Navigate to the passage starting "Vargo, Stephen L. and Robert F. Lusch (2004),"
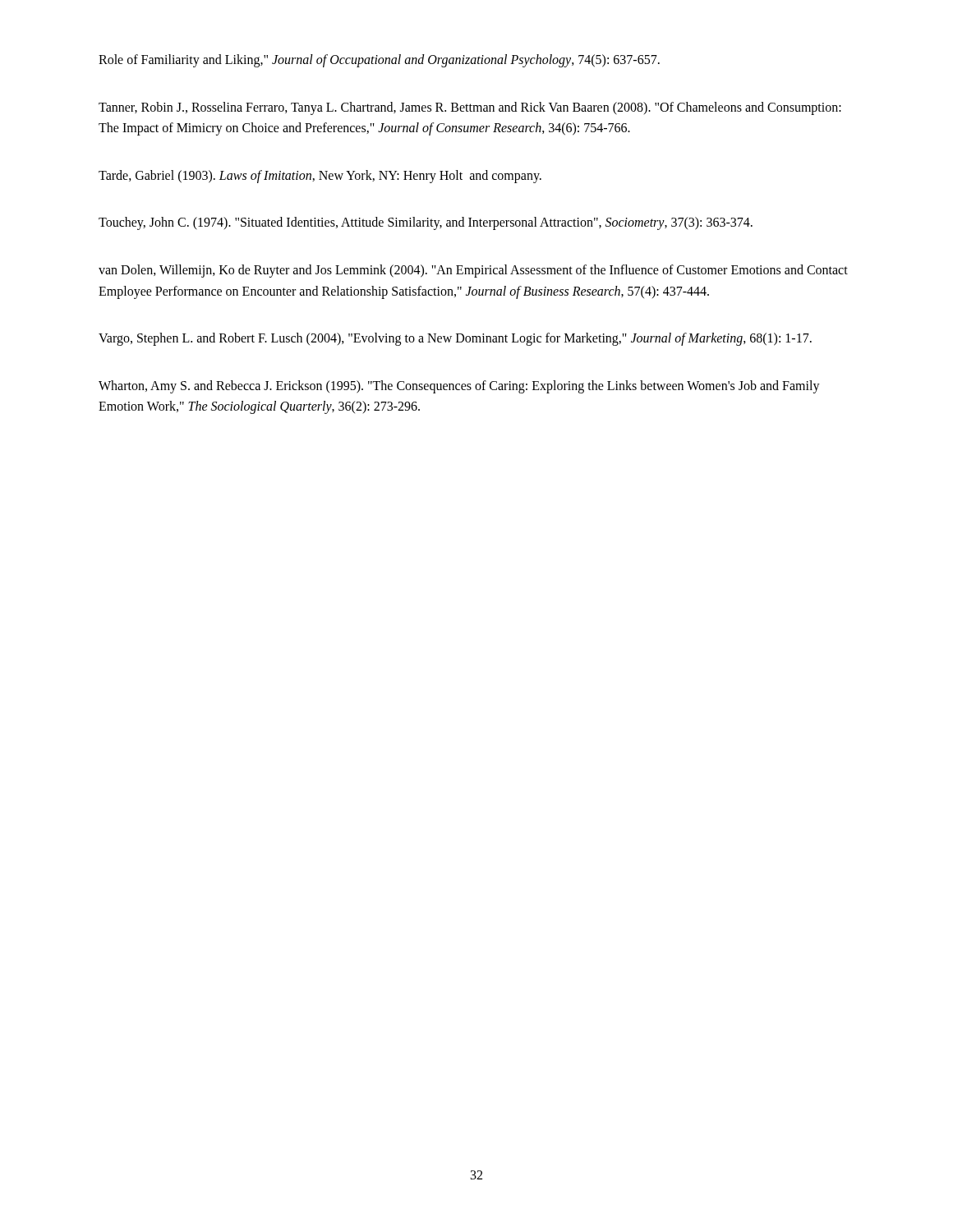The image size is (953, 1232). (455, 338)
